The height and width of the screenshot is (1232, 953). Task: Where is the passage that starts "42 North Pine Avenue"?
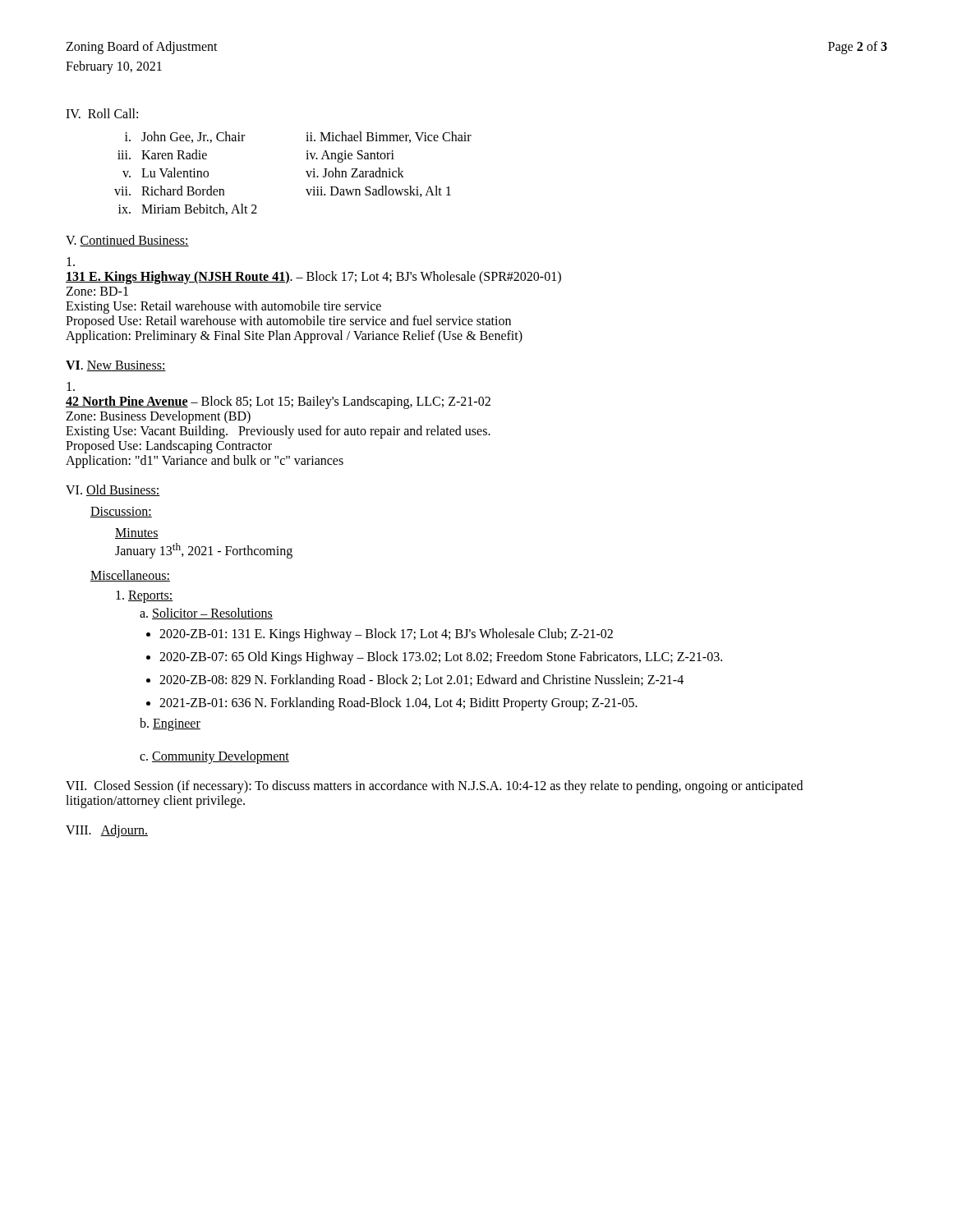[278, 431]
